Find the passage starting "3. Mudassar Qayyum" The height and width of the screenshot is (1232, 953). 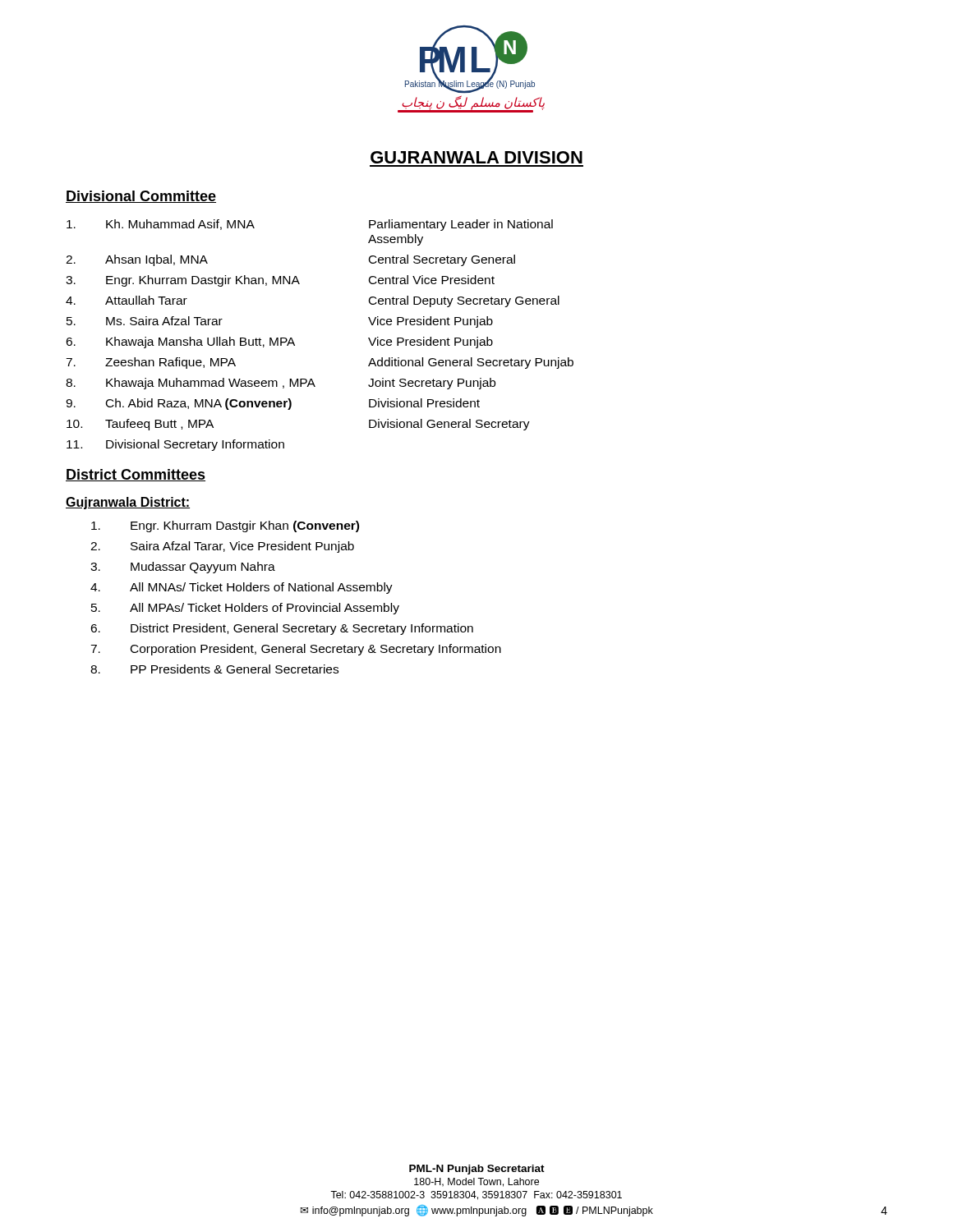point(183,568)
